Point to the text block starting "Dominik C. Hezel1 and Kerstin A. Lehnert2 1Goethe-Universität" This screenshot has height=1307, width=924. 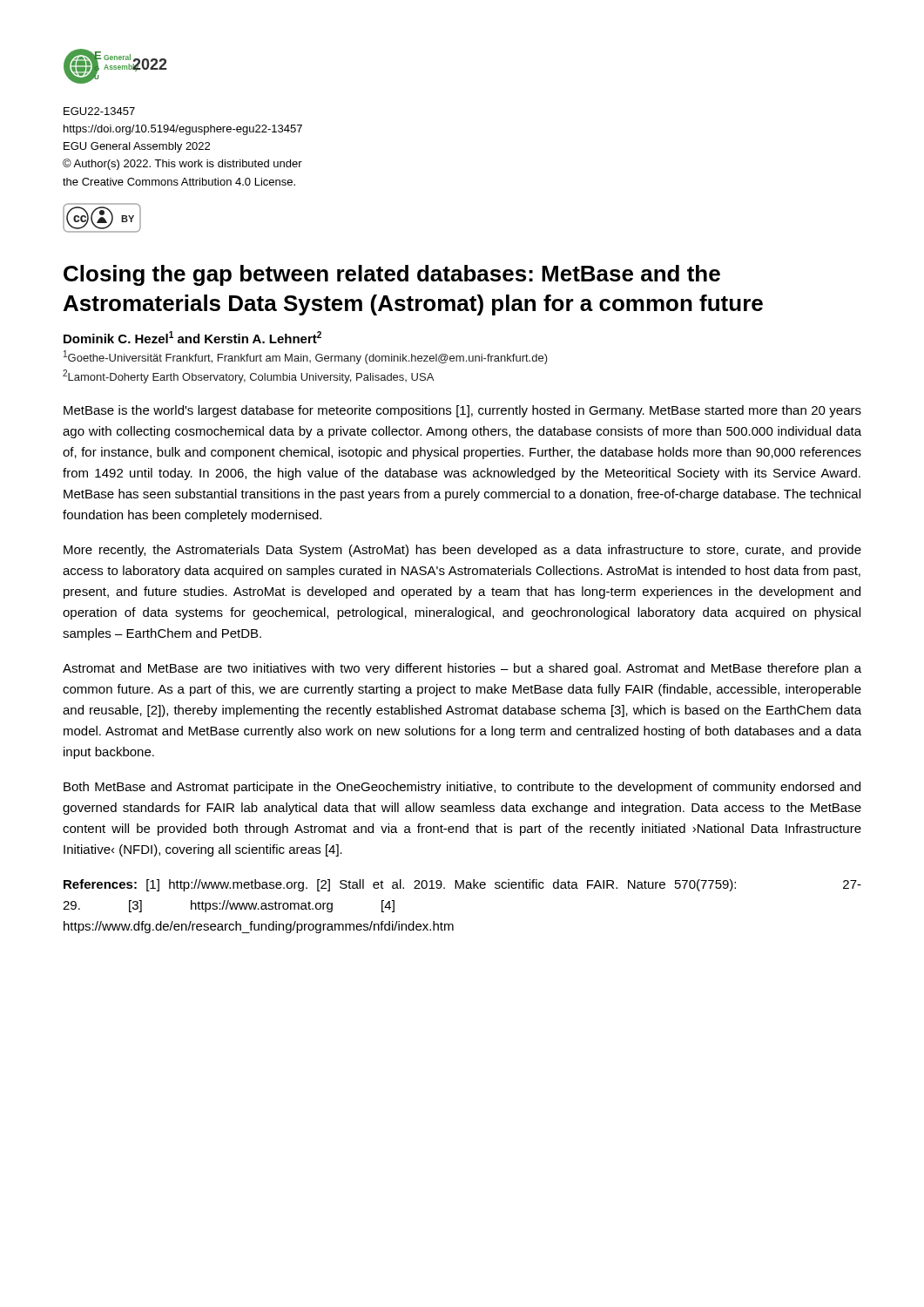[x=462, y=358]
